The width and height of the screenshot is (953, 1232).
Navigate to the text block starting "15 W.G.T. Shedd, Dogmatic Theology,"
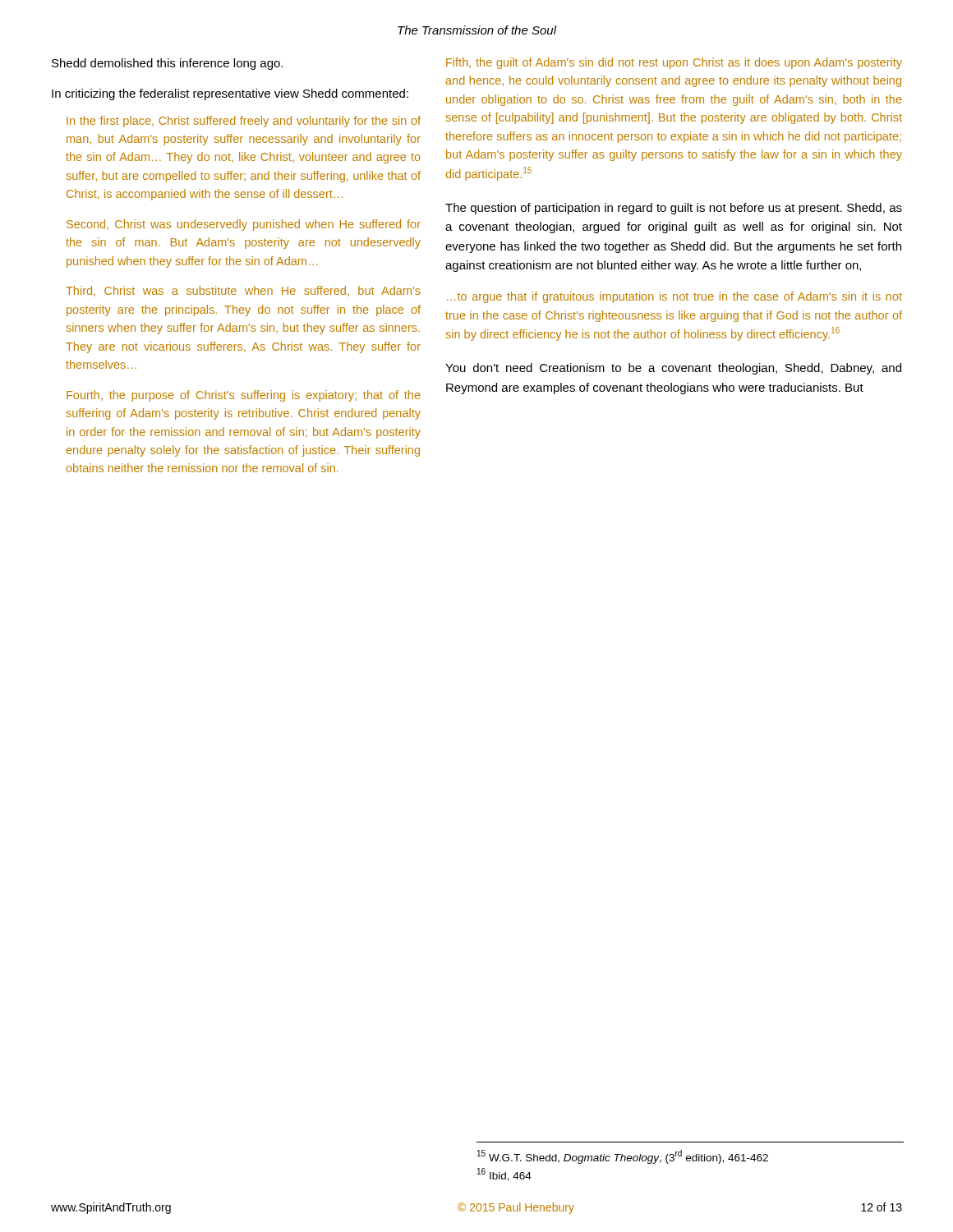click(x=623, y=1165)
